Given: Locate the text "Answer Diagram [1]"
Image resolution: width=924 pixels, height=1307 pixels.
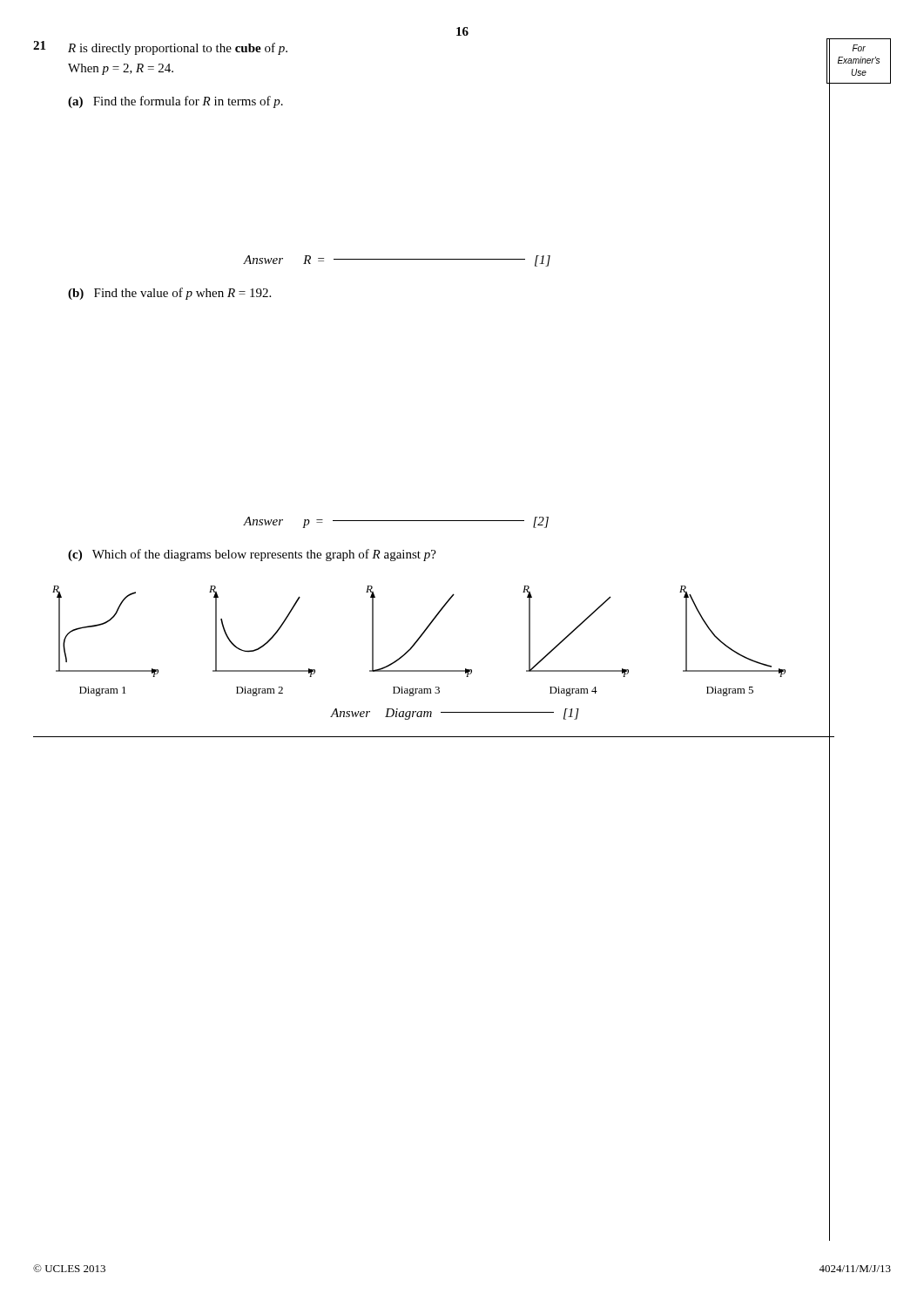Looking at the screenshot, I should click(x=455, y=713).
